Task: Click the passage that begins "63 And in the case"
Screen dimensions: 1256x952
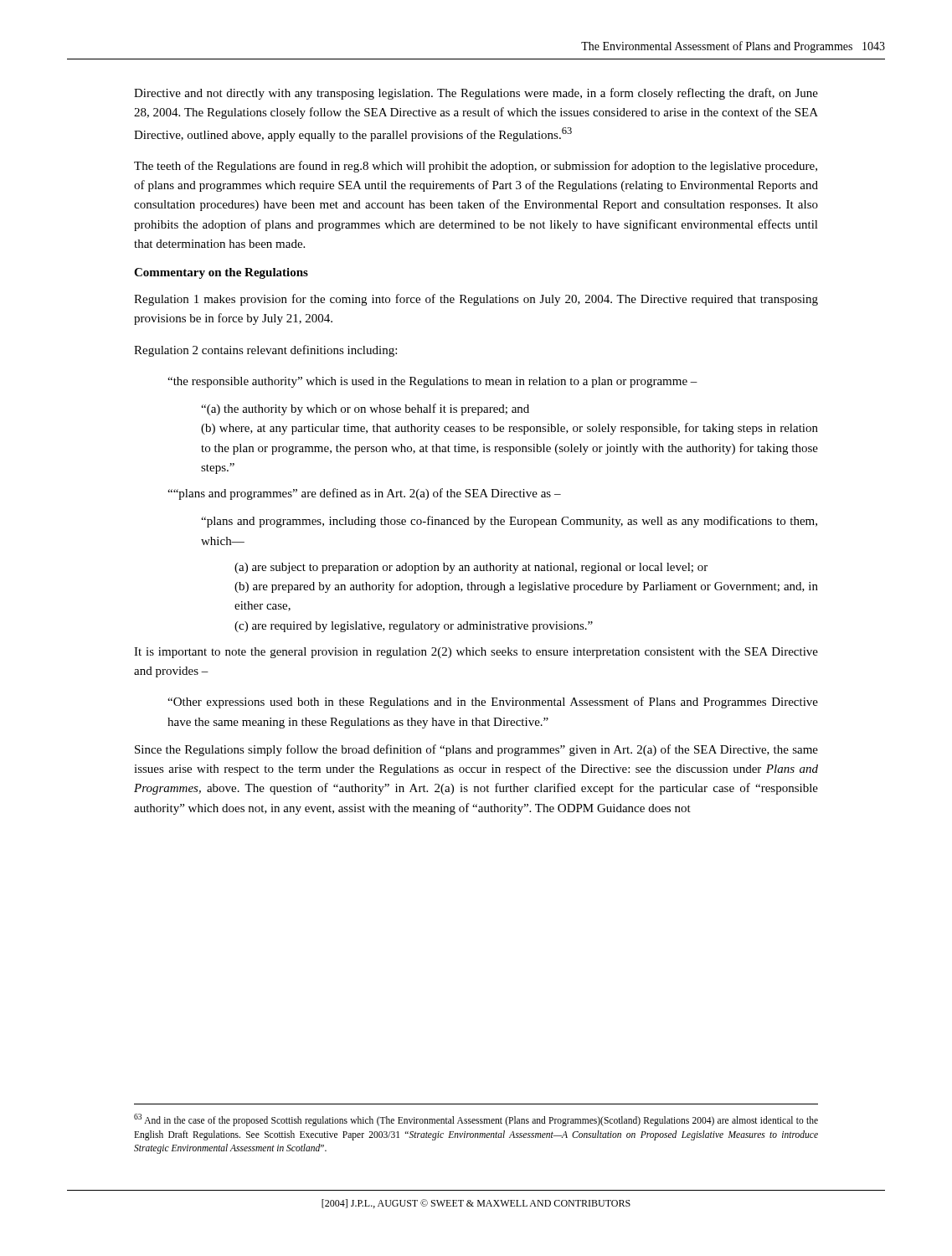Action: point(476,1133)
